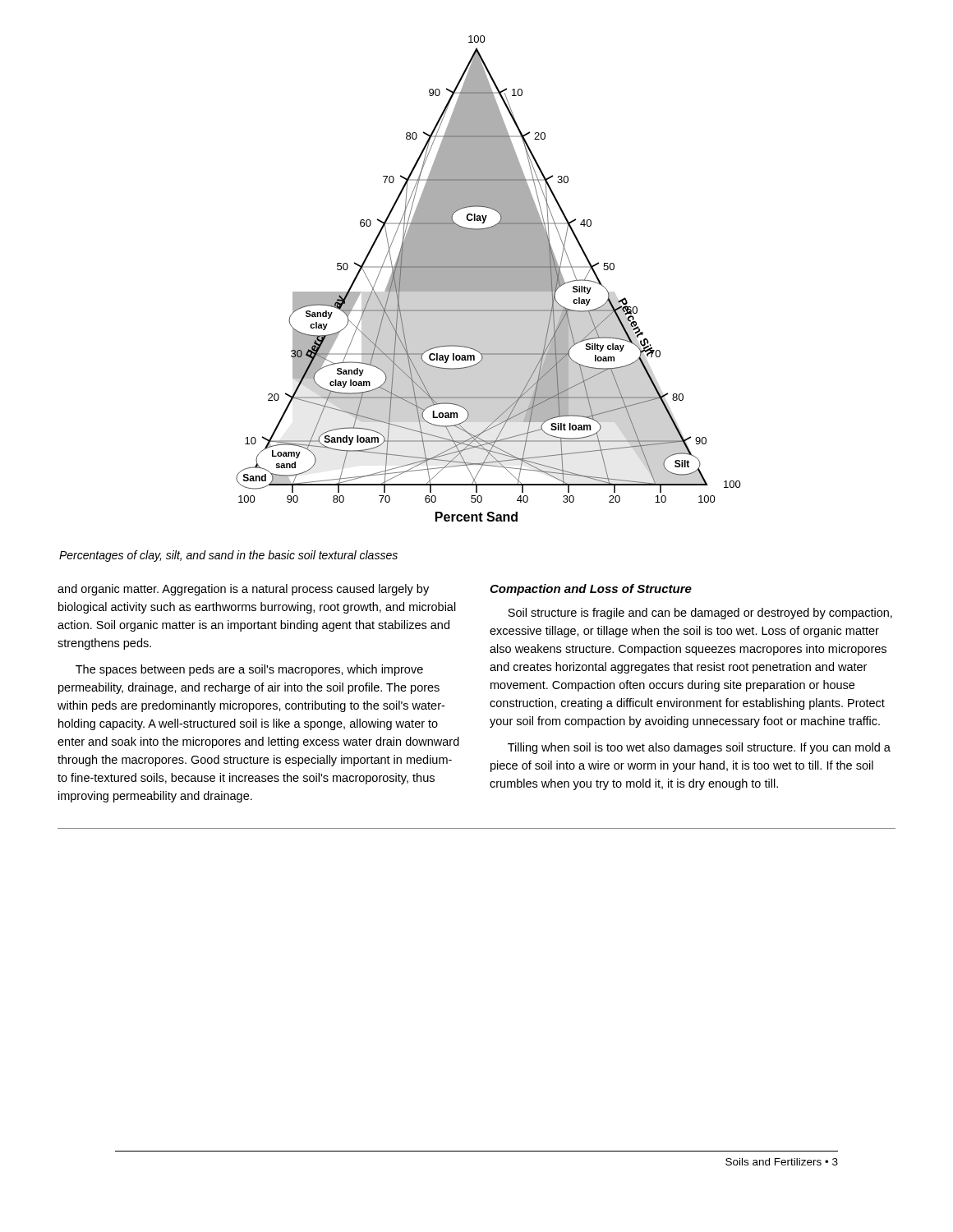953x1232 pixels.
Task: Navigate to the text block starting "Percentages of clay, silt,"
Action: coord(228,555)
